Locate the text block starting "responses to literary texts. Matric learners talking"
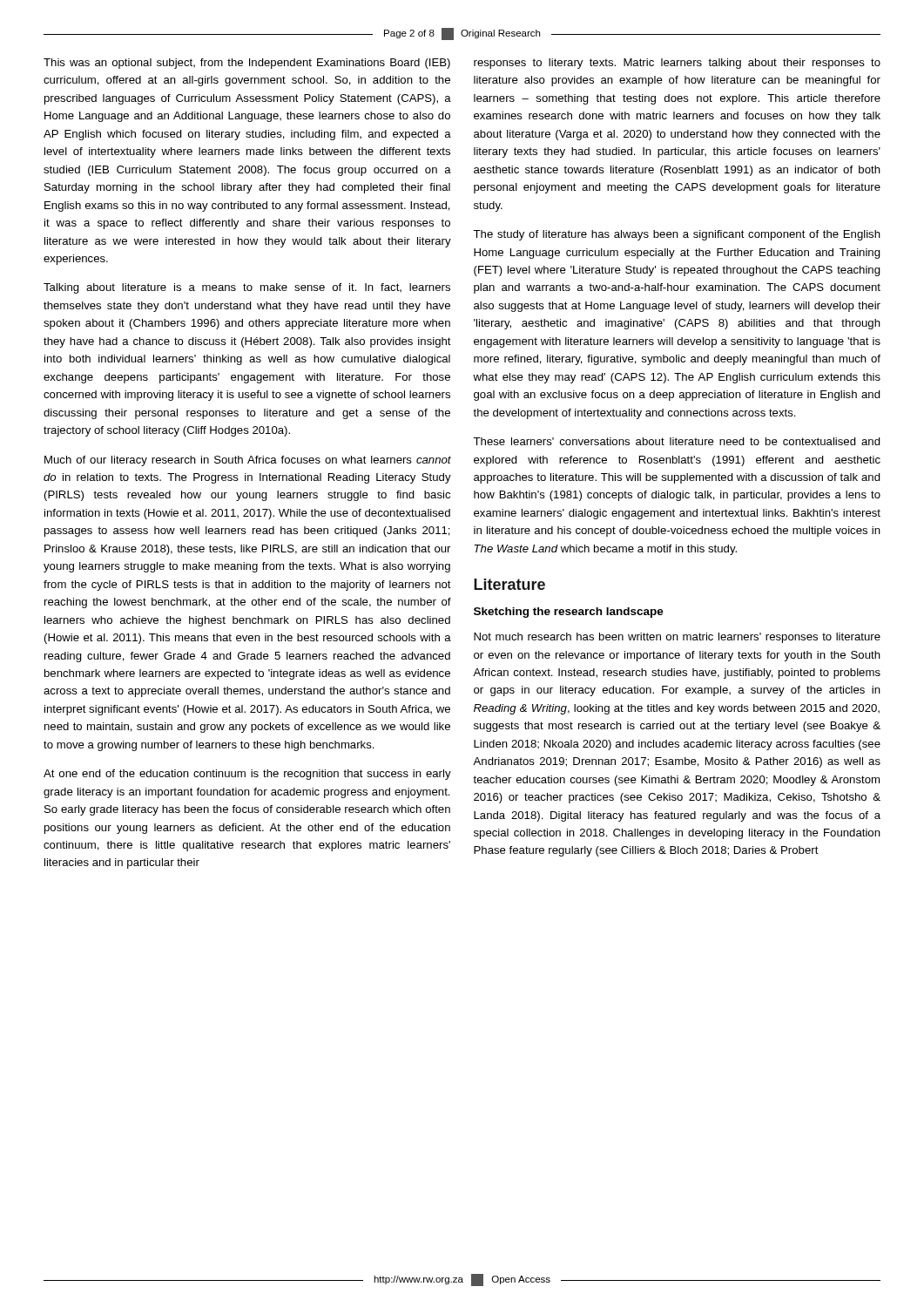Screen dimensions: 1307x924 pos(677,134)
